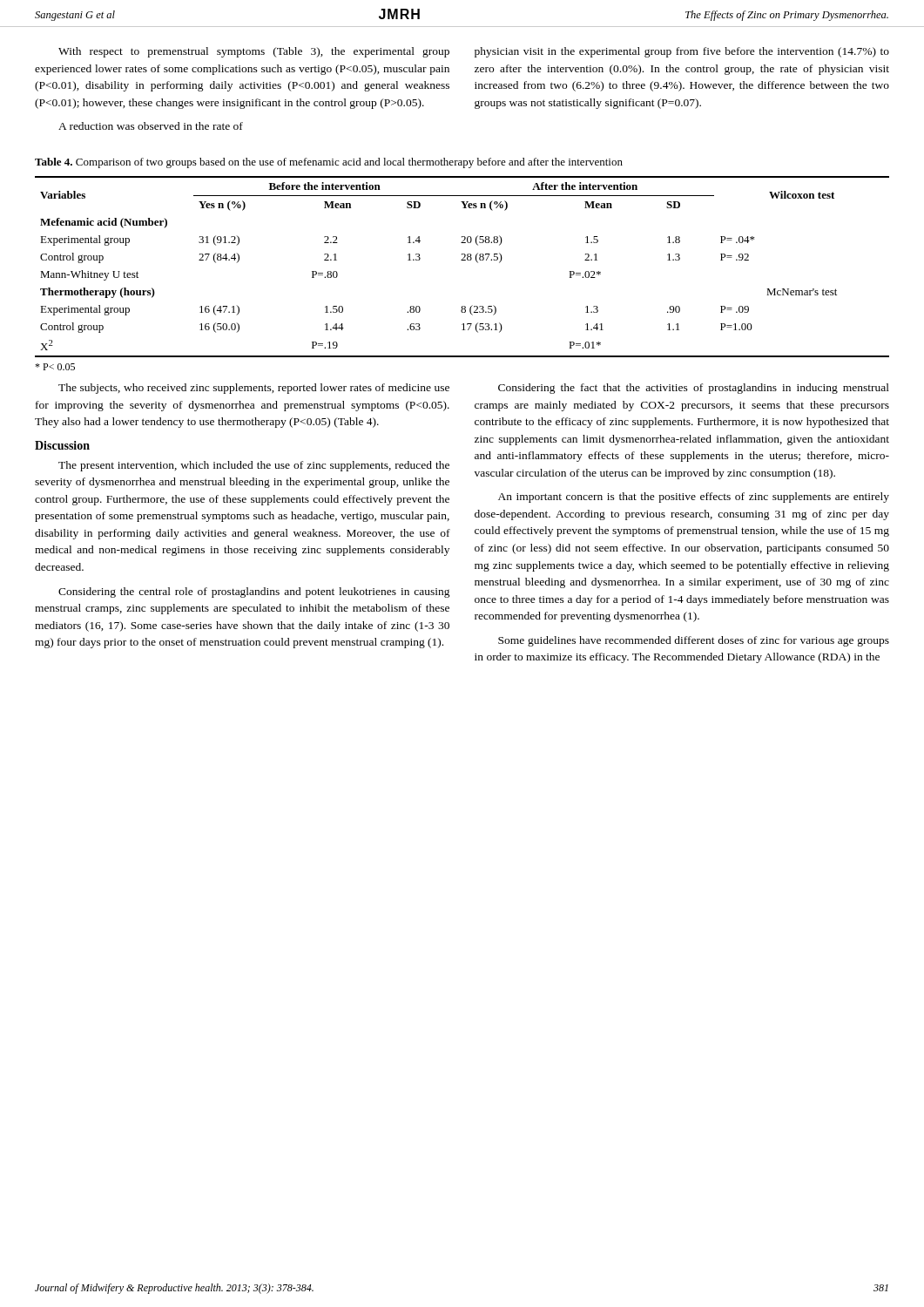Find the text starting "The subjects, who received zinc supplements,"
Viewport: 924px width, 1307px height.
tap(242, 405)
